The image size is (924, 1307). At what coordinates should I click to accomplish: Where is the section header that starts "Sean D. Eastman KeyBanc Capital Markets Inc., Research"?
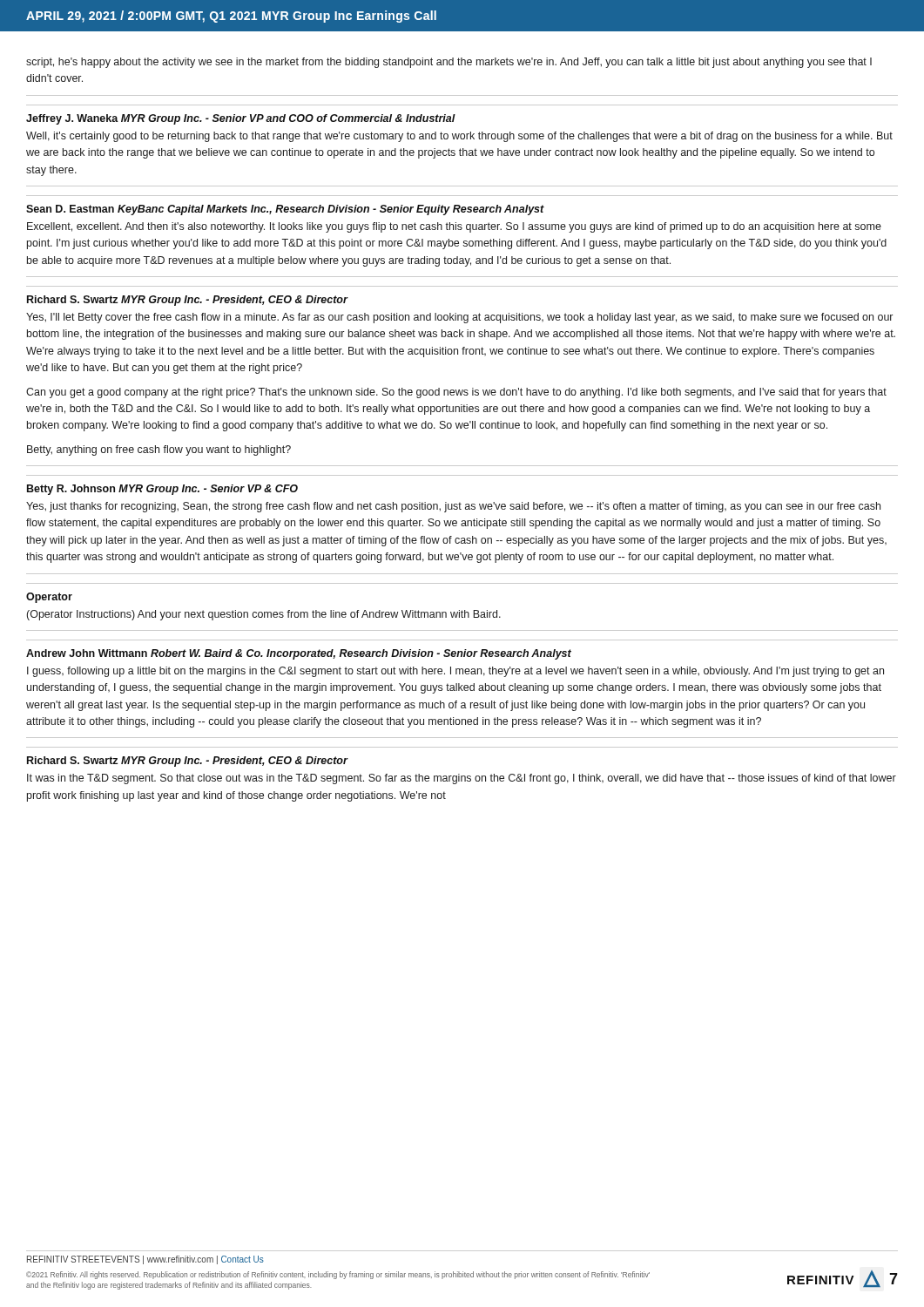tap(285, 209)
